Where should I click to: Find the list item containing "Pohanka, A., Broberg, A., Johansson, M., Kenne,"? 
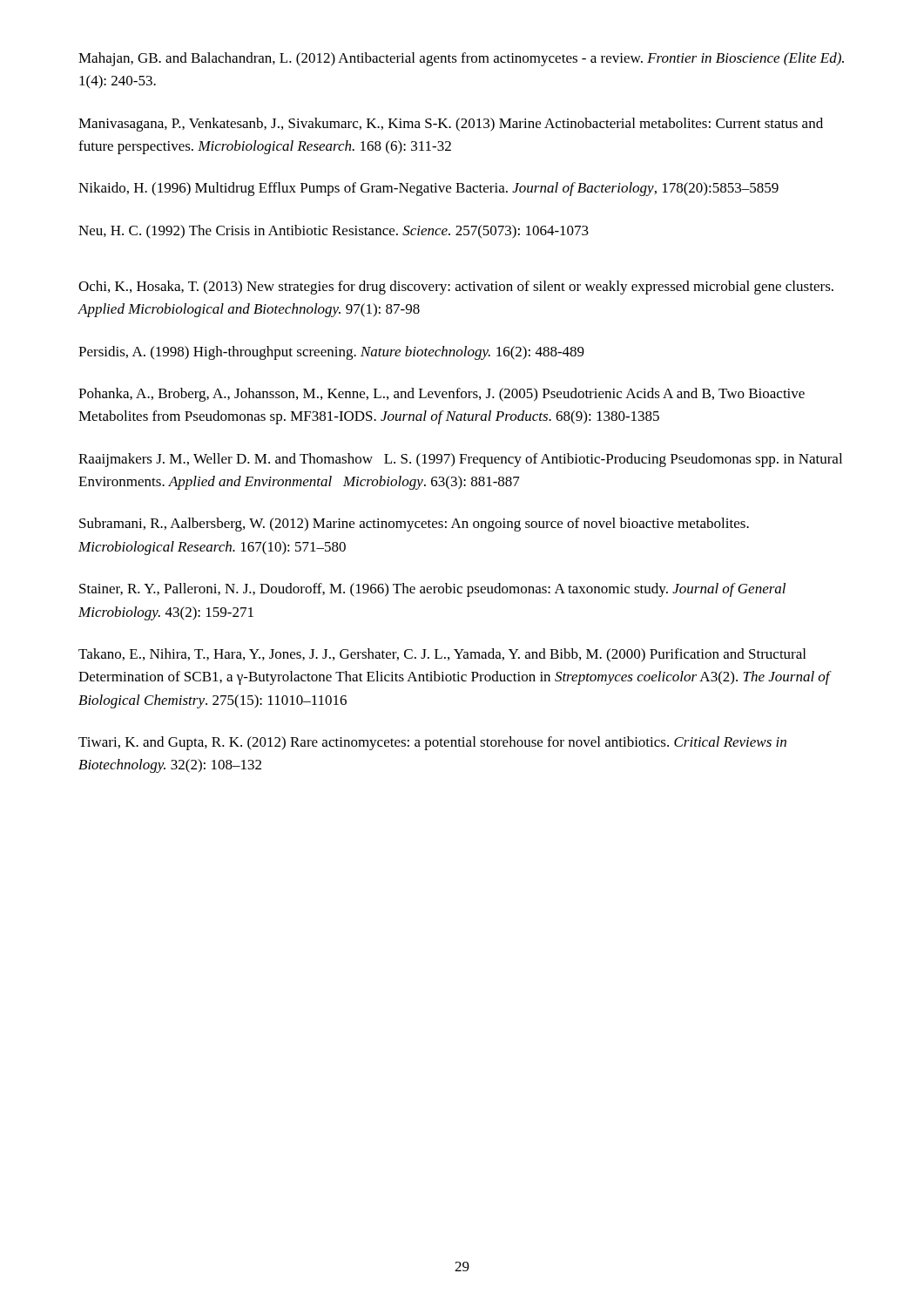[x=442, y=405]
